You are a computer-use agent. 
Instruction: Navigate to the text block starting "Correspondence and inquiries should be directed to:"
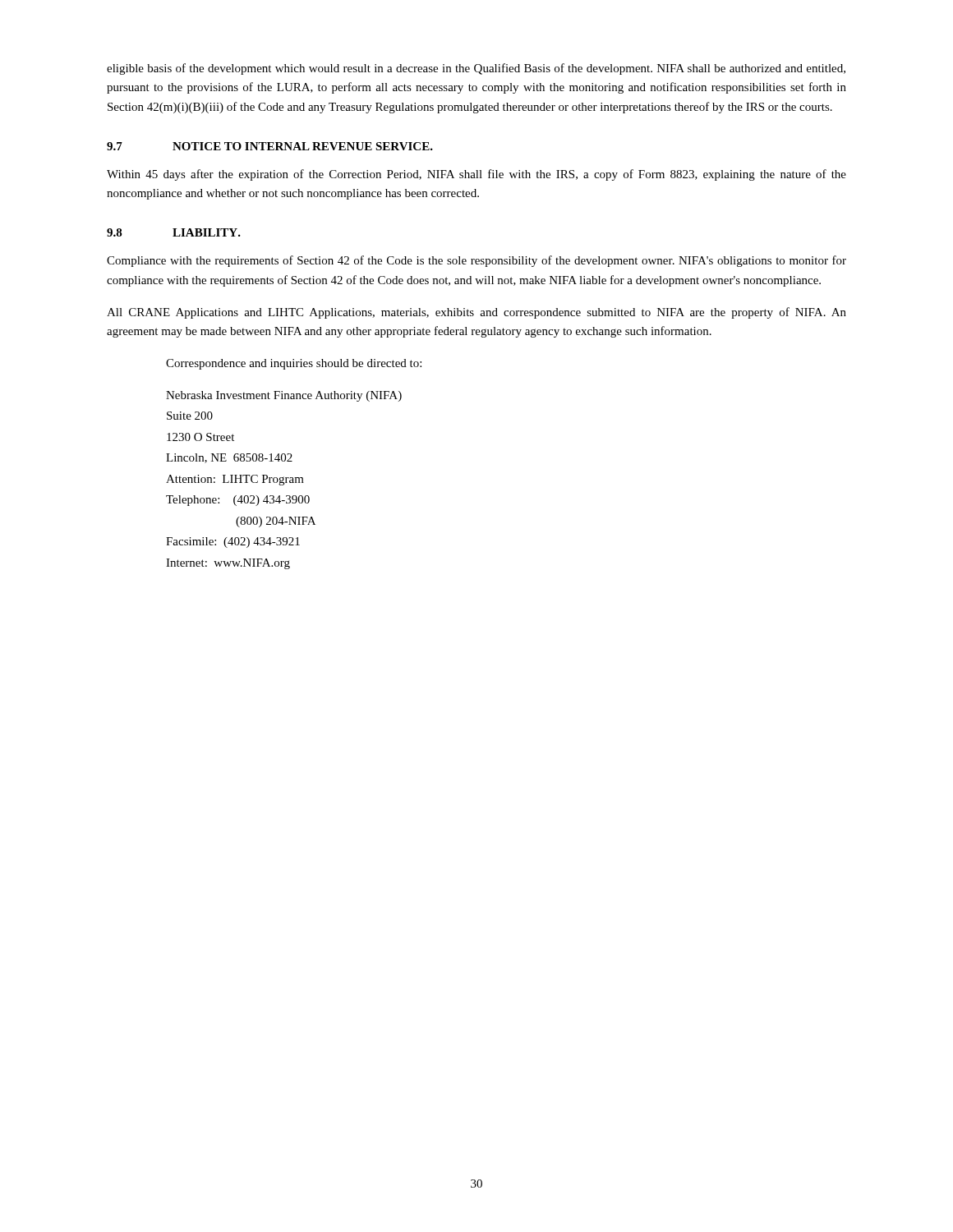click(294, 363)
